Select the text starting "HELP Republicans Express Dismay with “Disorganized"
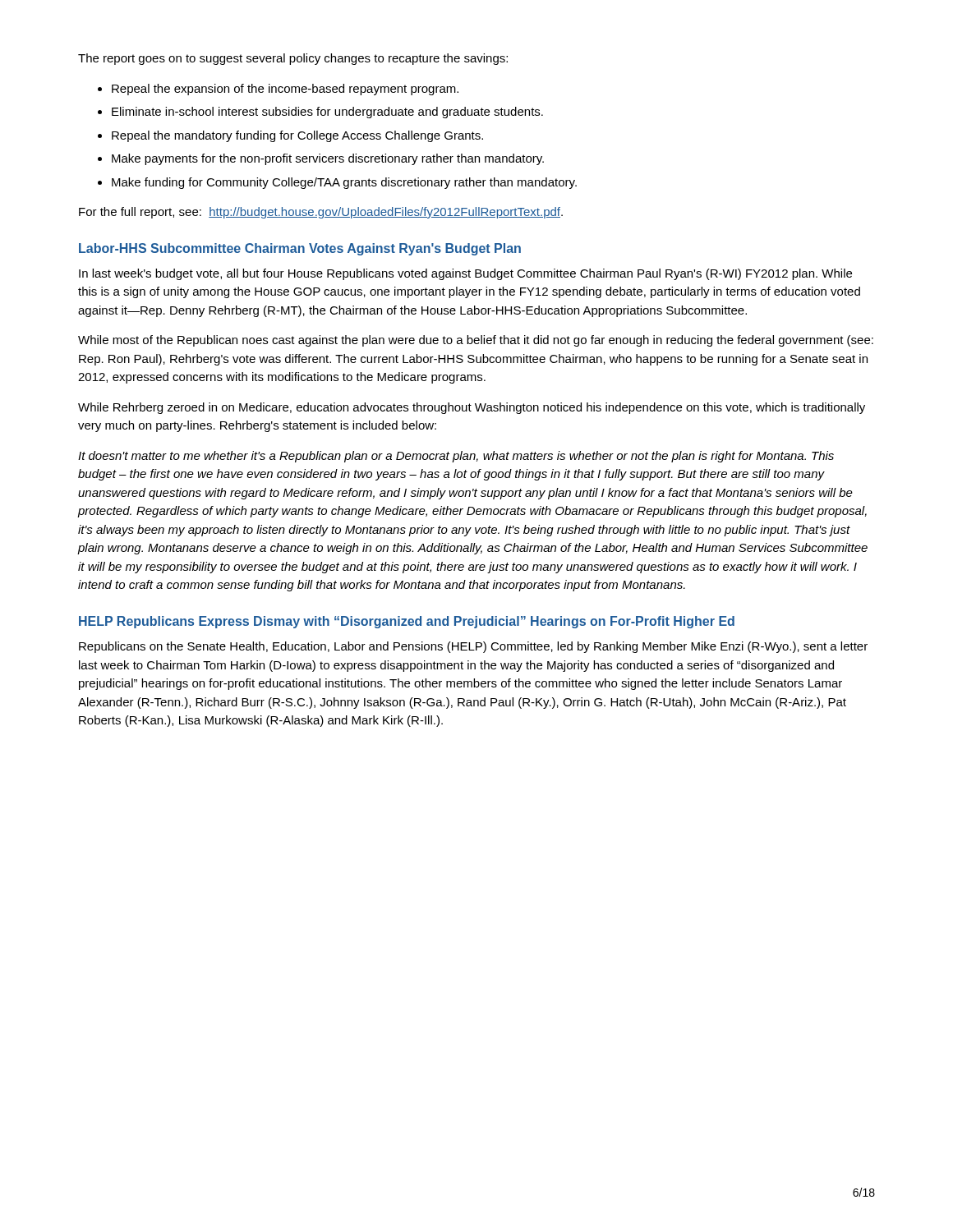The height and width of the screenshot is (1232, 953). pos(407,621)
